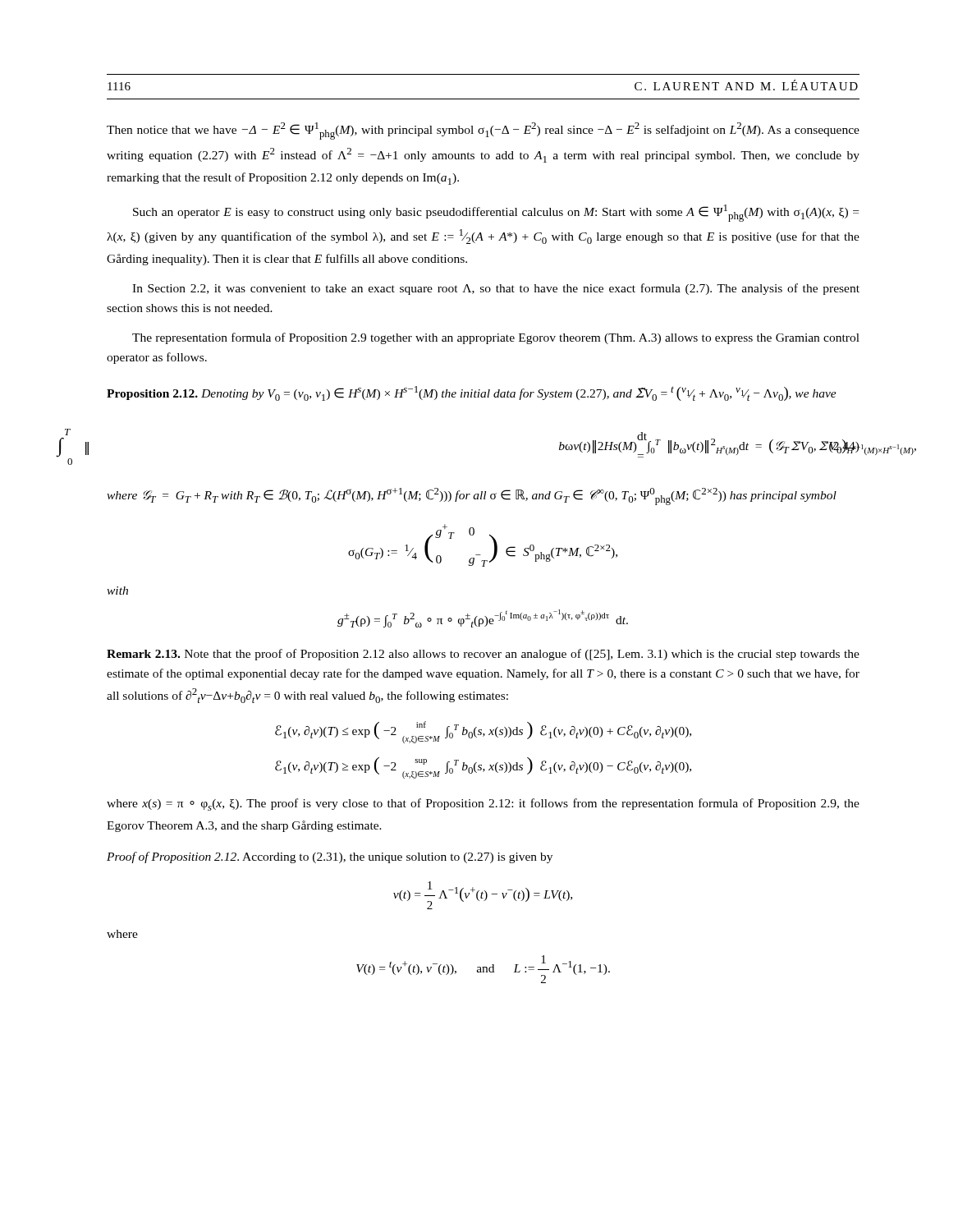Point to the formula beginning "v(t) = 1 2 Λ−1(v+(t)"

tap(483, 896)
